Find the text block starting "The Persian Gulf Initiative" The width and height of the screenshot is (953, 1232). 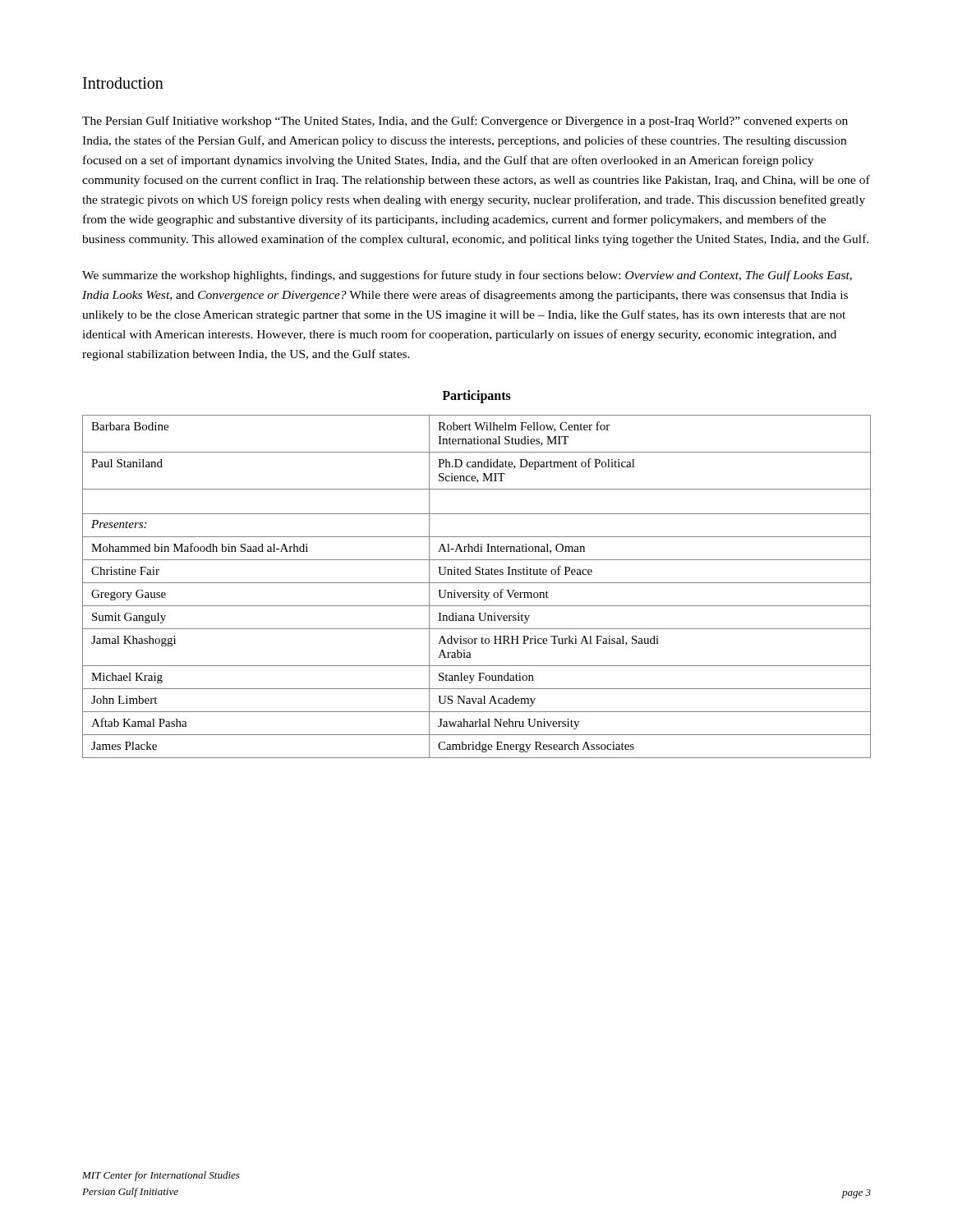[476, 180]
